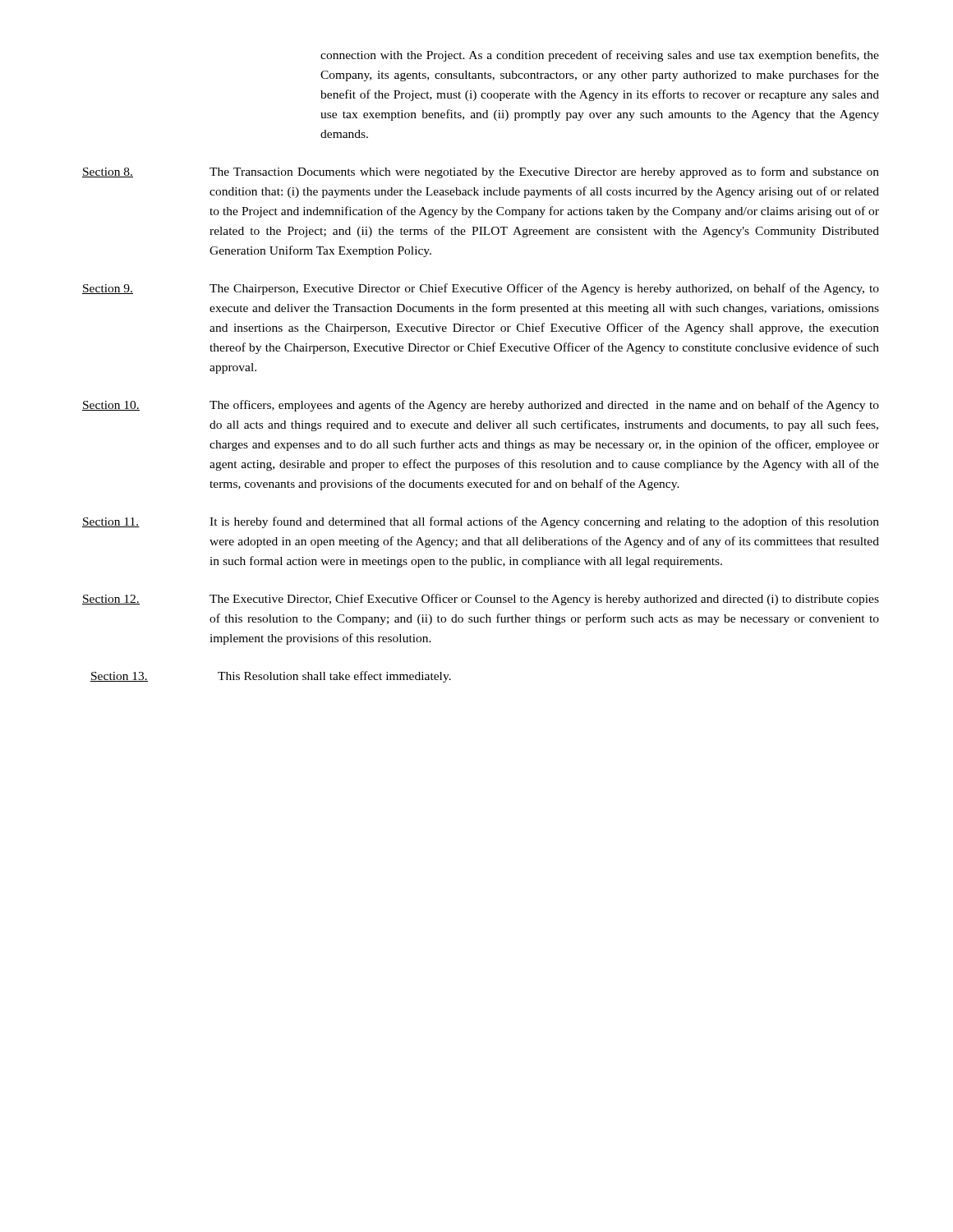Select the text block with the text "connection with the Project."
Screen dimensions: 1232x953
(600, 94)
